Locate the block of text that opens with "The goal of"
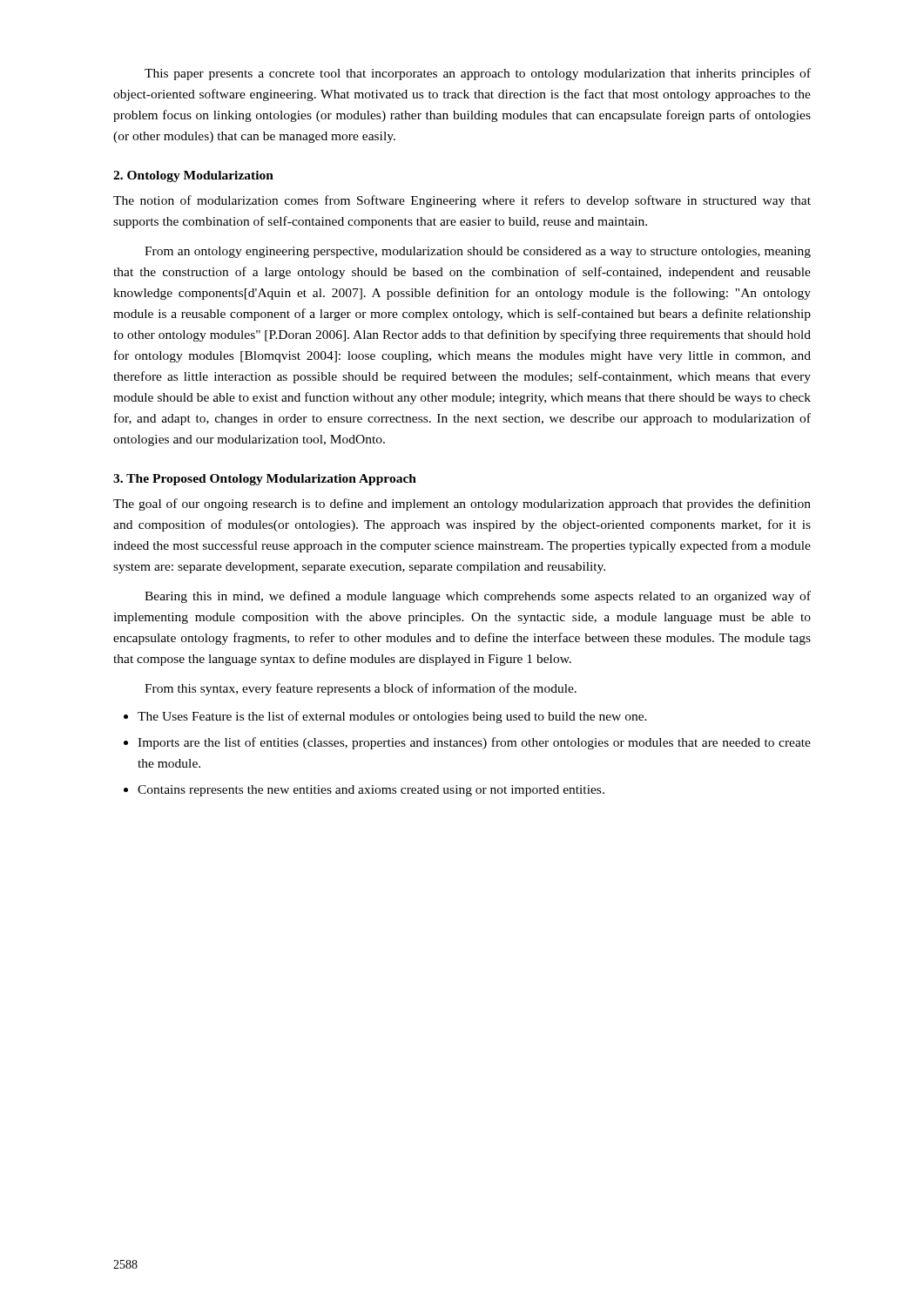The image size is (924, 1307). [x=462, y=535]
